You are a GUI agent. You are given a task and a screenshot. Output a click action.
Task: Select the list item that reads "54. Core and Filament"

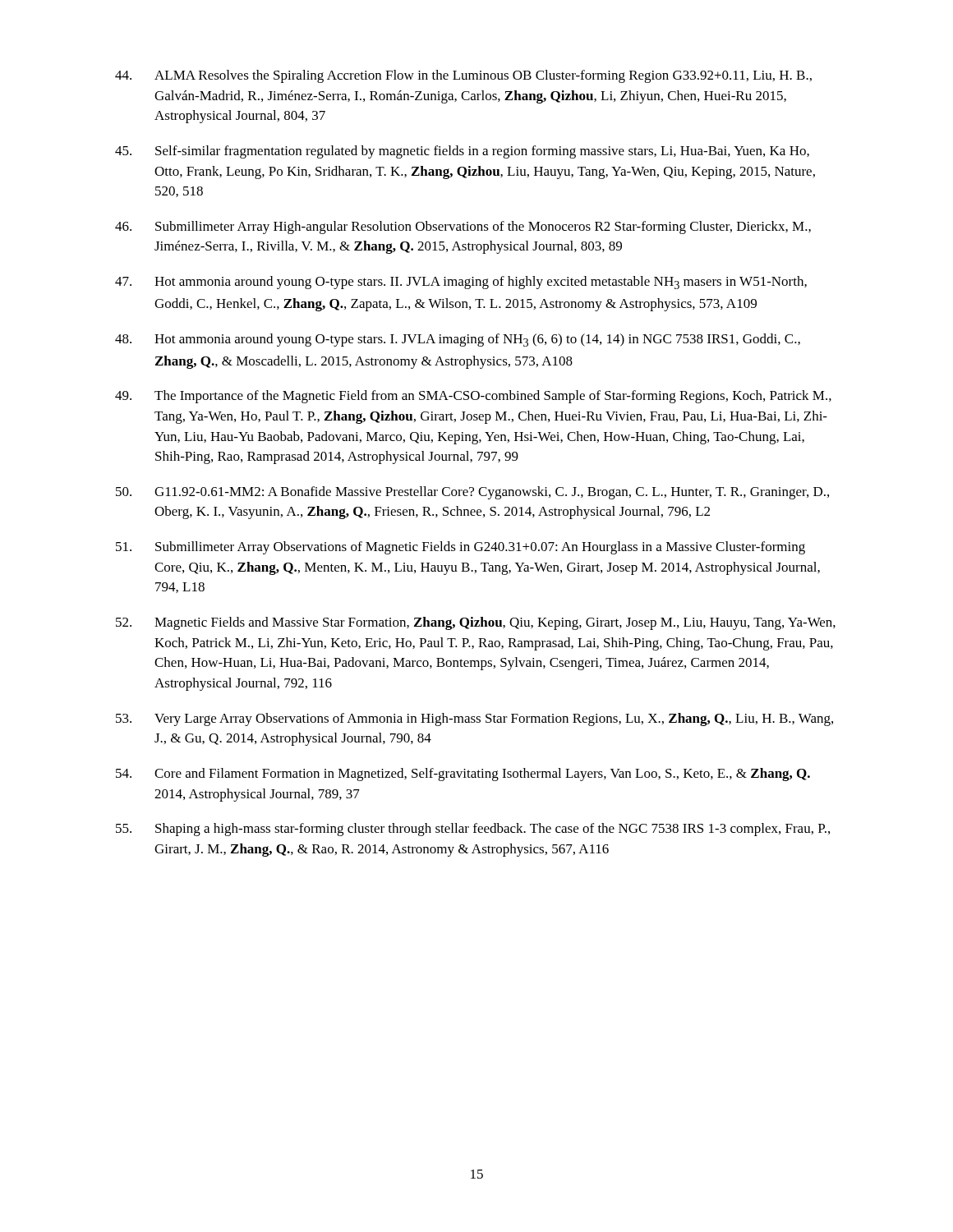coord(476,784)
